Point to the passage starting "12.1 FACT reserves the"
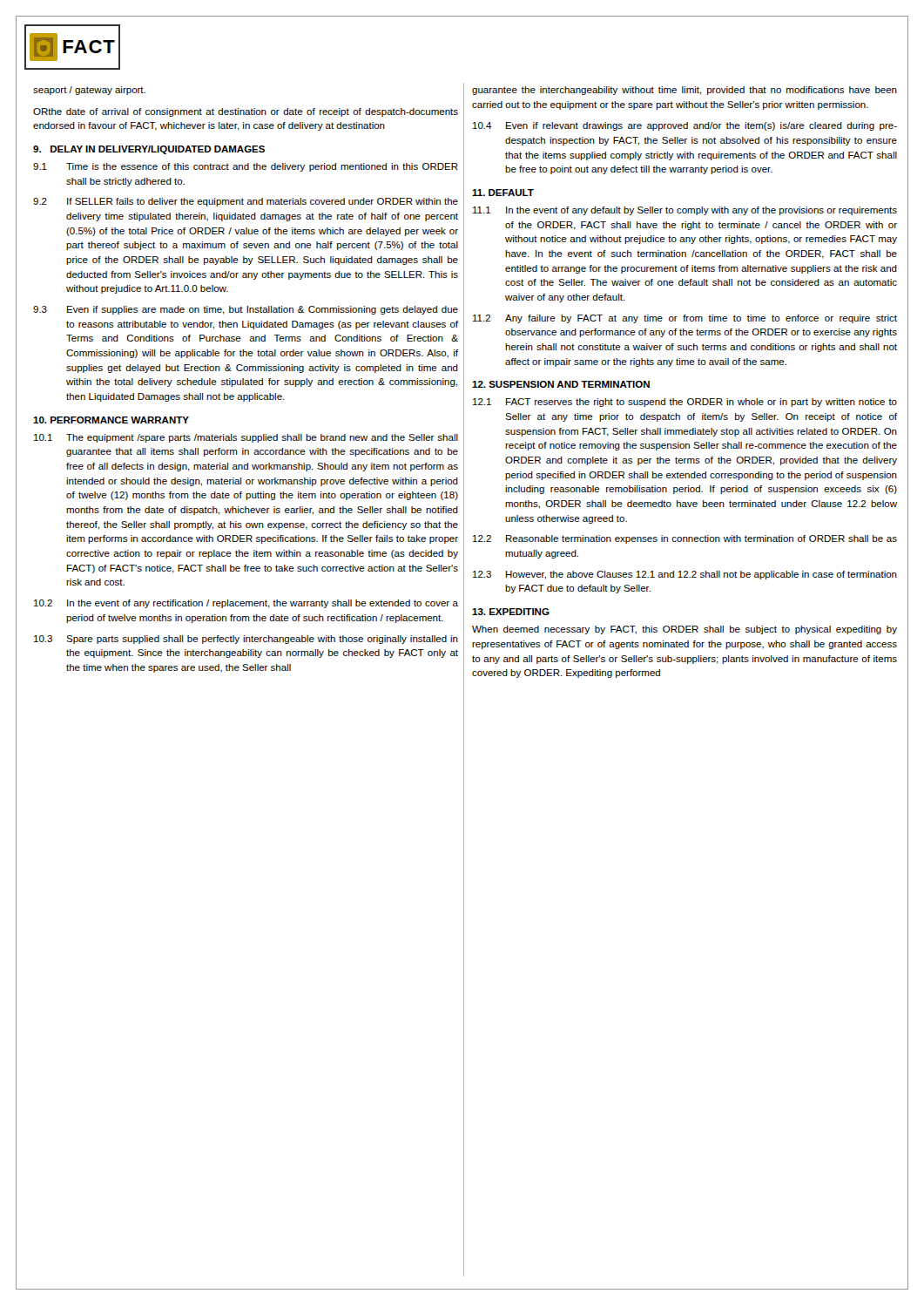This screenshot has width=924, height=1307. (684, 460)
